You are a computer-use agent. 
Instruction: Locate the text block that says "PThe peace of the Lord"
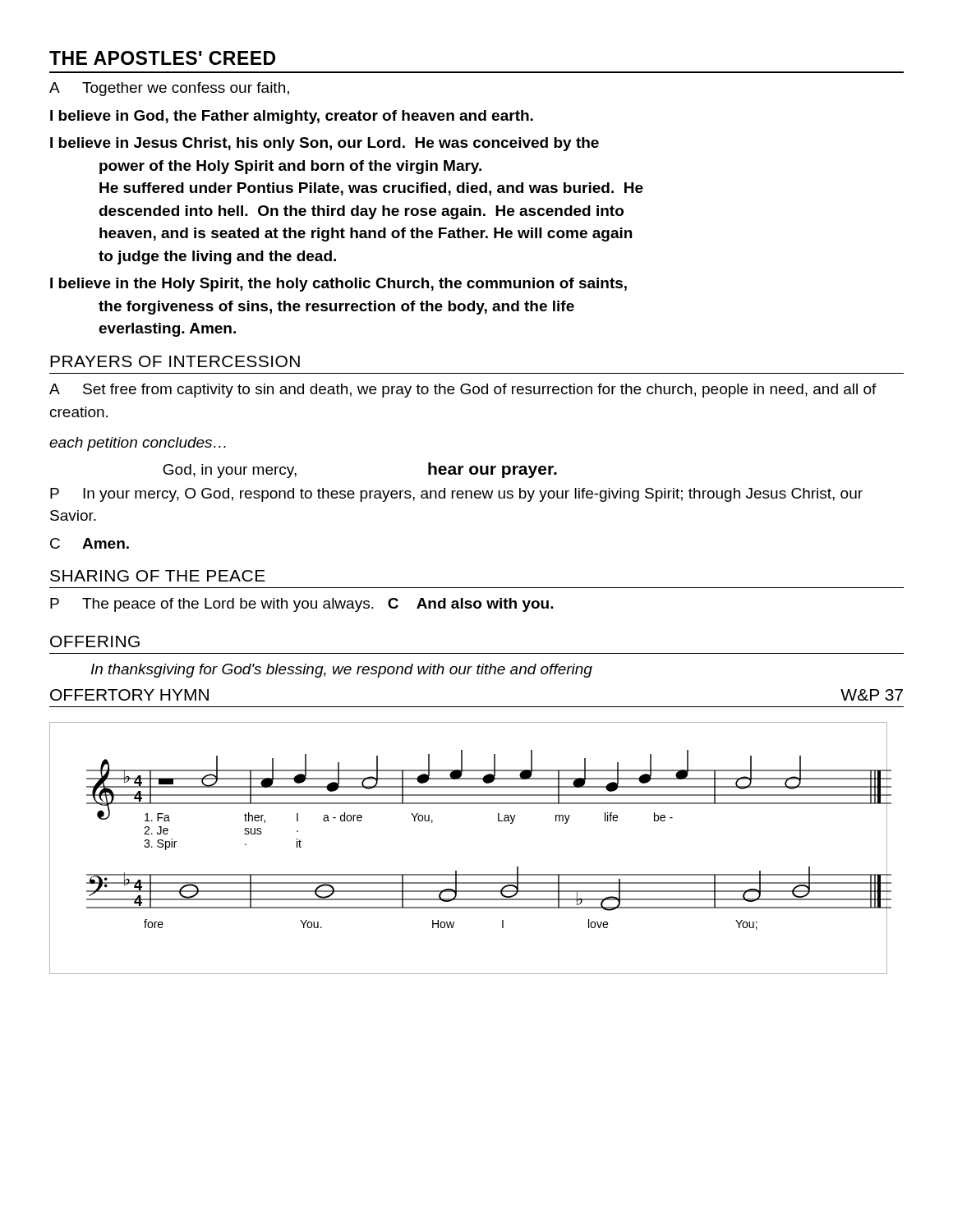[302, 604]
